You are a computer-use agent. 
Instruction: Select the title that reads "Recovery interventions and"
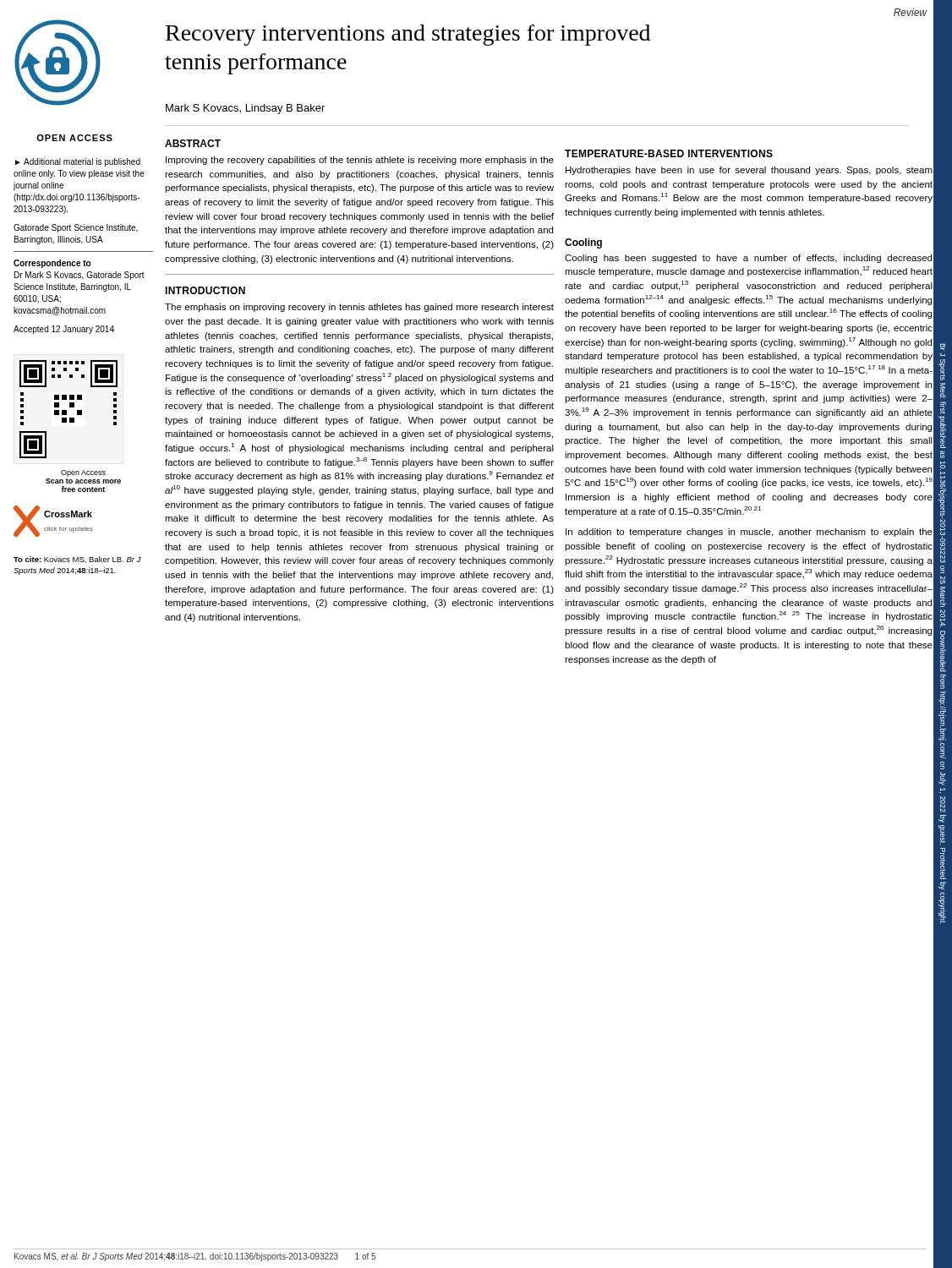click(x=537, y=47)
